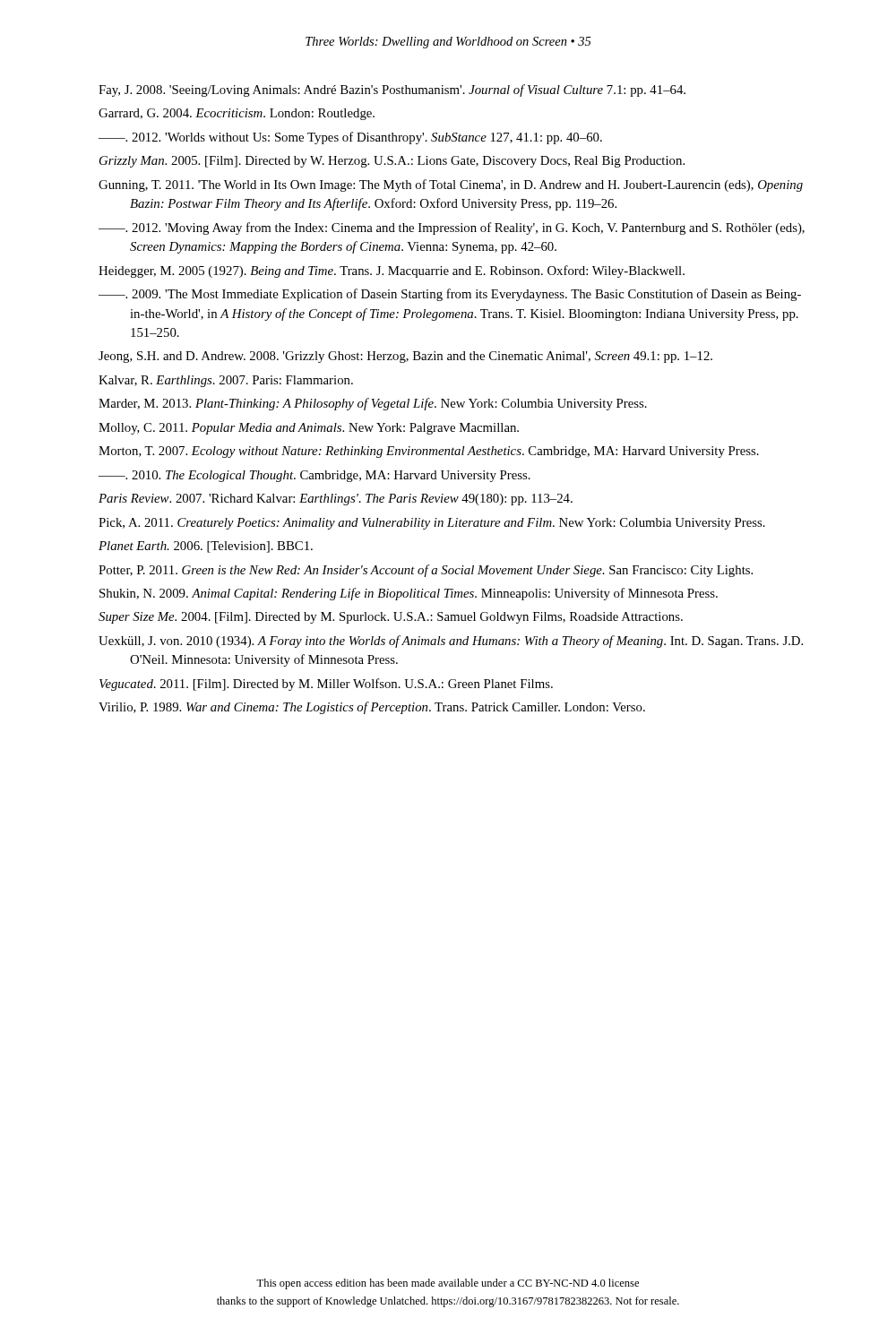
Task: Select the list item containing "Uexküll, J. von. 2010 (1934). A"
Action: coord(451,650)
